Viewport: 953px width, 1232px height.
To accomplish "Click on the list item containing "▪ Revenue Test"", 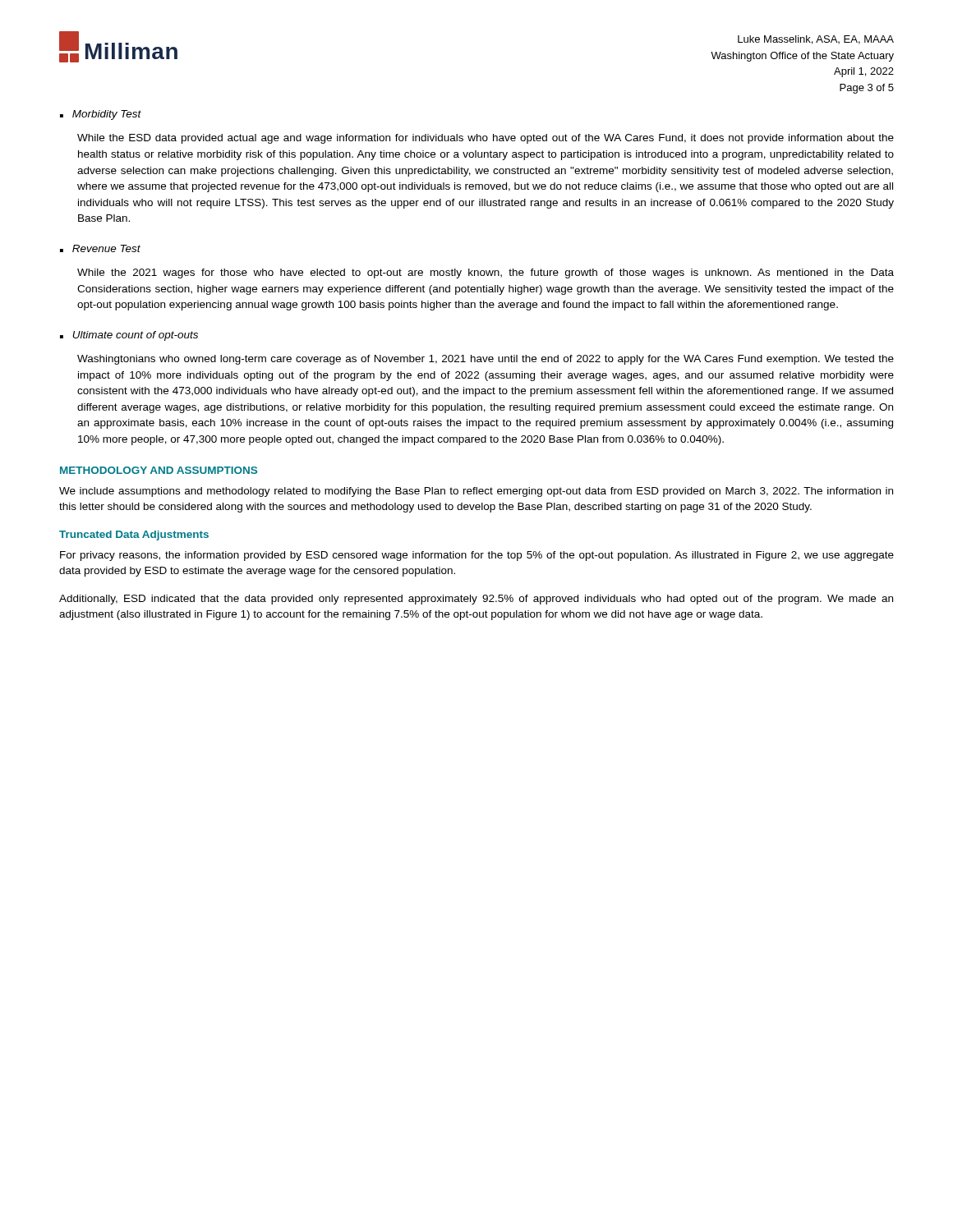I will 100,250.
